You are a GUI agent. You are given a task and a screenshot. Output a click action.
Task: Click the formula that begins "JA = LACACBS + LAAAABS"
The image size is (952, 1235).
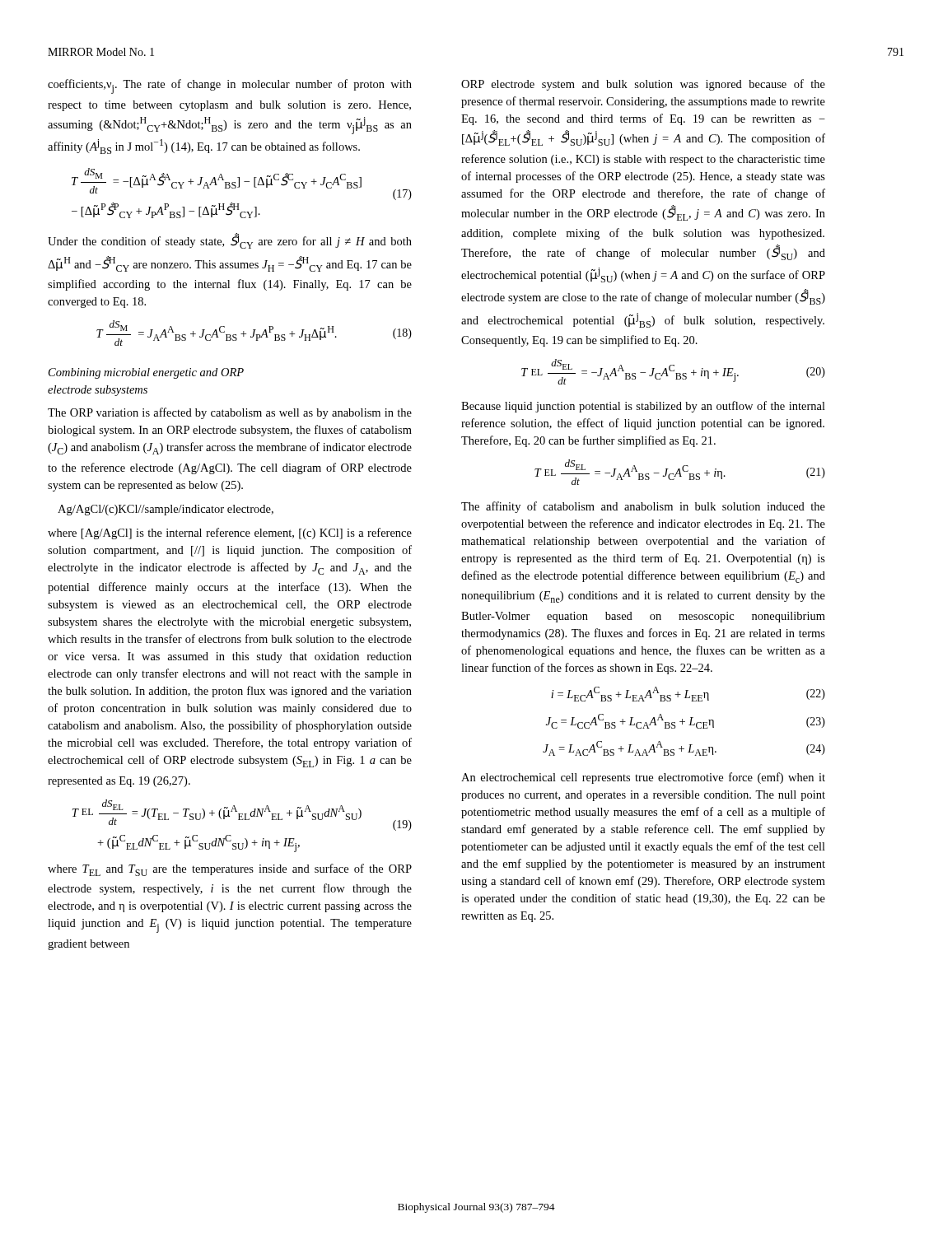pos(643,749)
